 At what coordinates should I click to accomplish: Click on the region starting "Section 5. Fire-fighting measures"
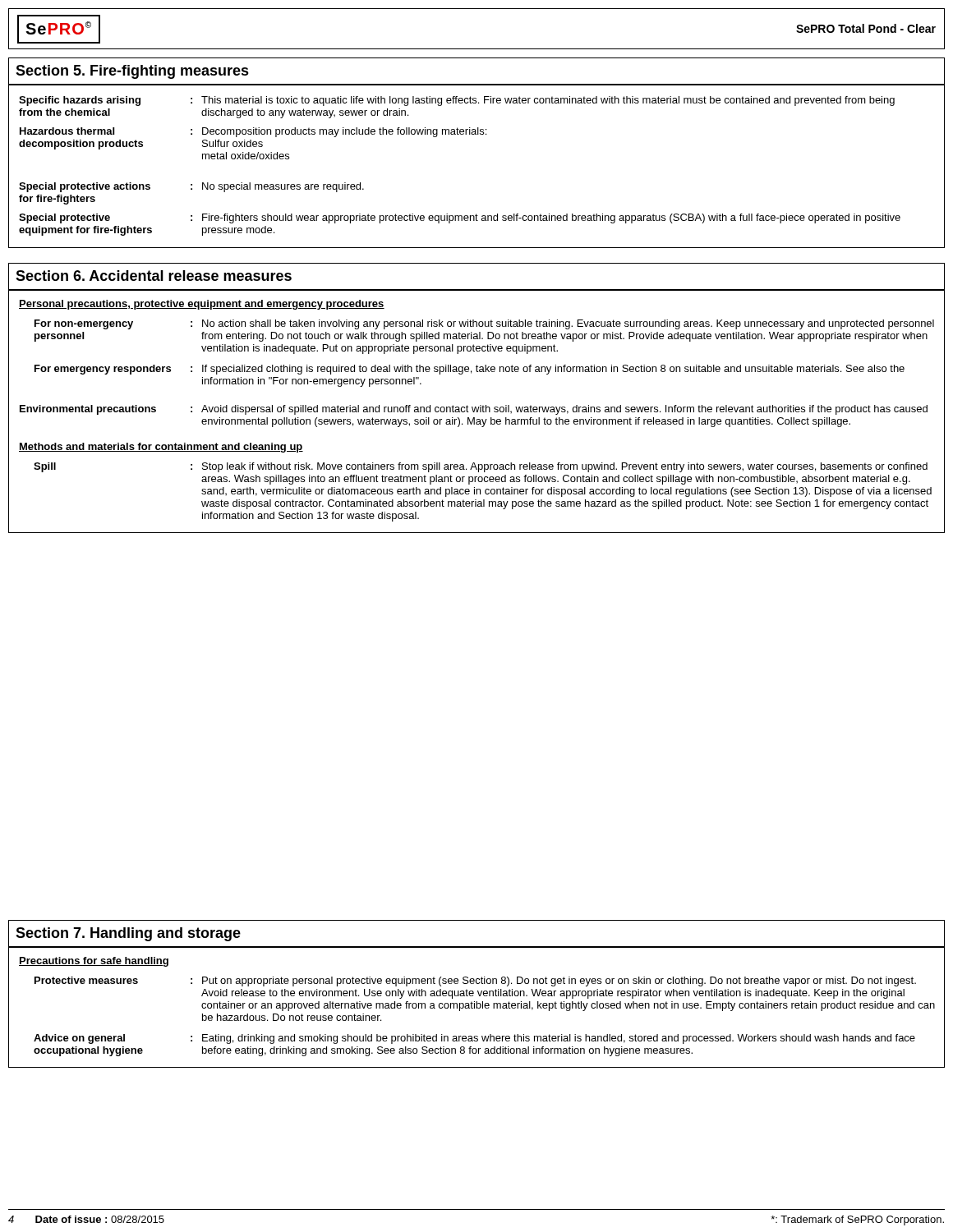click(x=132, y=71)
